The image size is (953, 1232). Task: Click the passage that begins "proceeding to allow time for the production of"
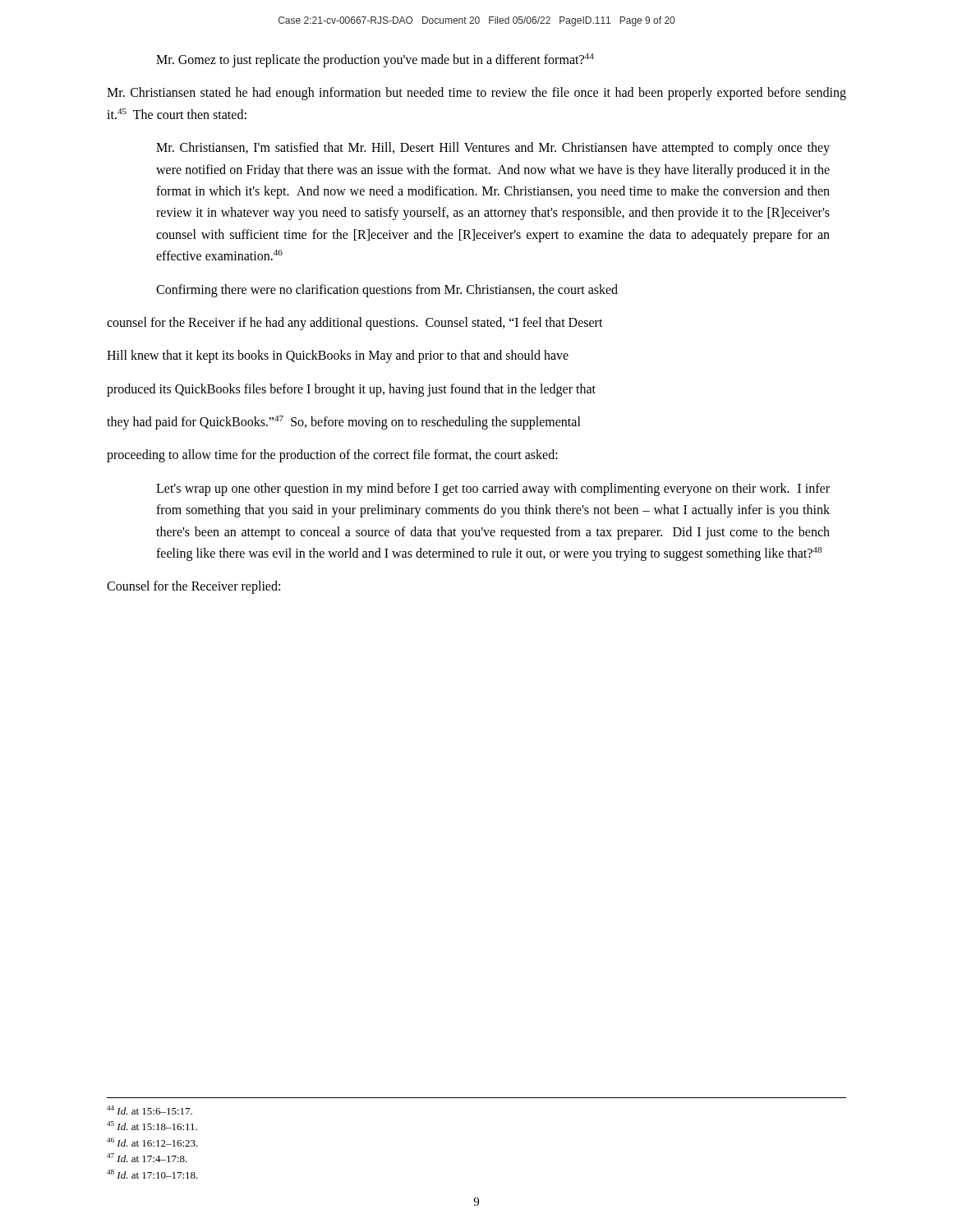[x=476, y=456]
